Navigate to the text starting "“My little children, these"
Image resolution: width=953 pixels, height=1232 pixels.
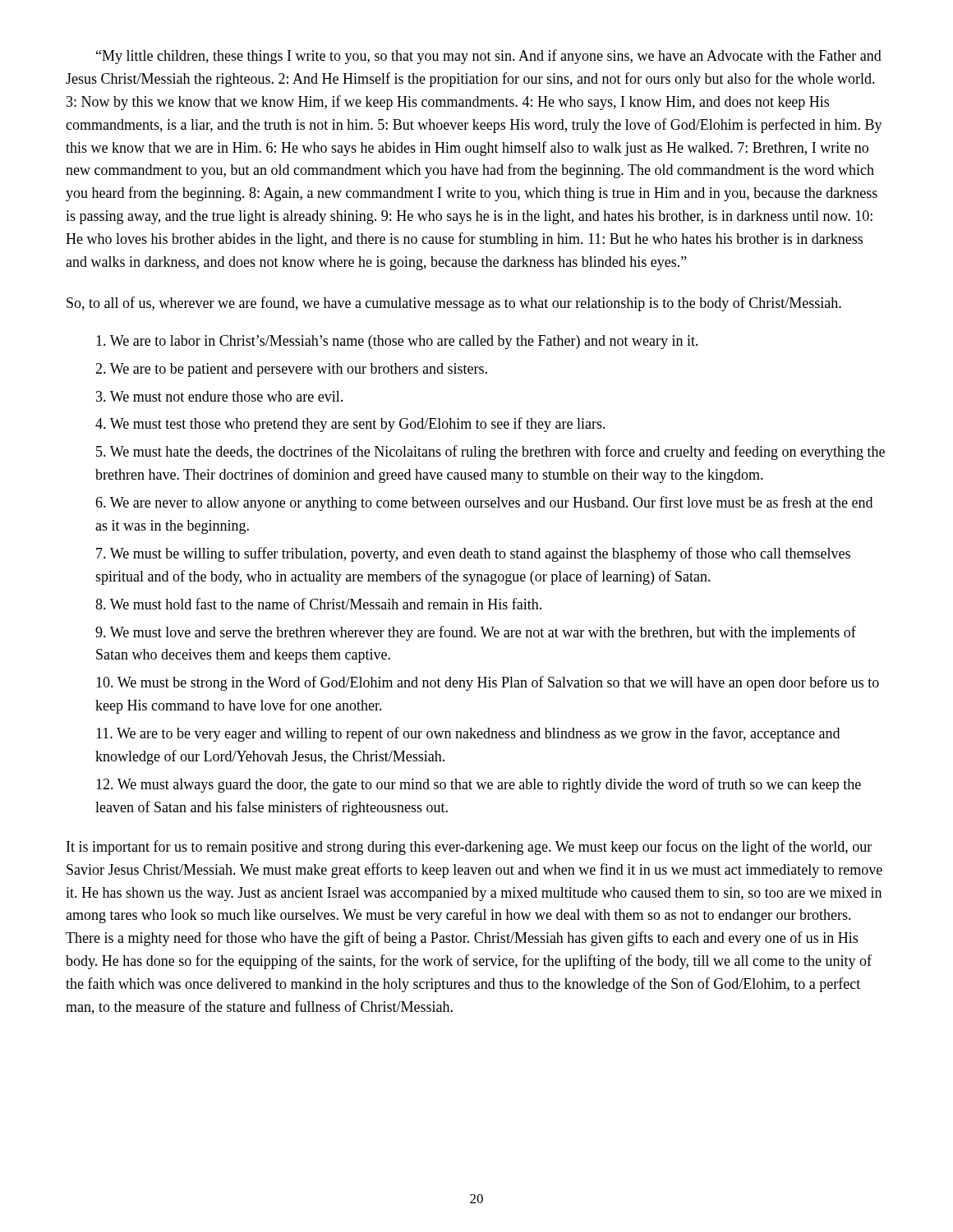pos(474,159)
